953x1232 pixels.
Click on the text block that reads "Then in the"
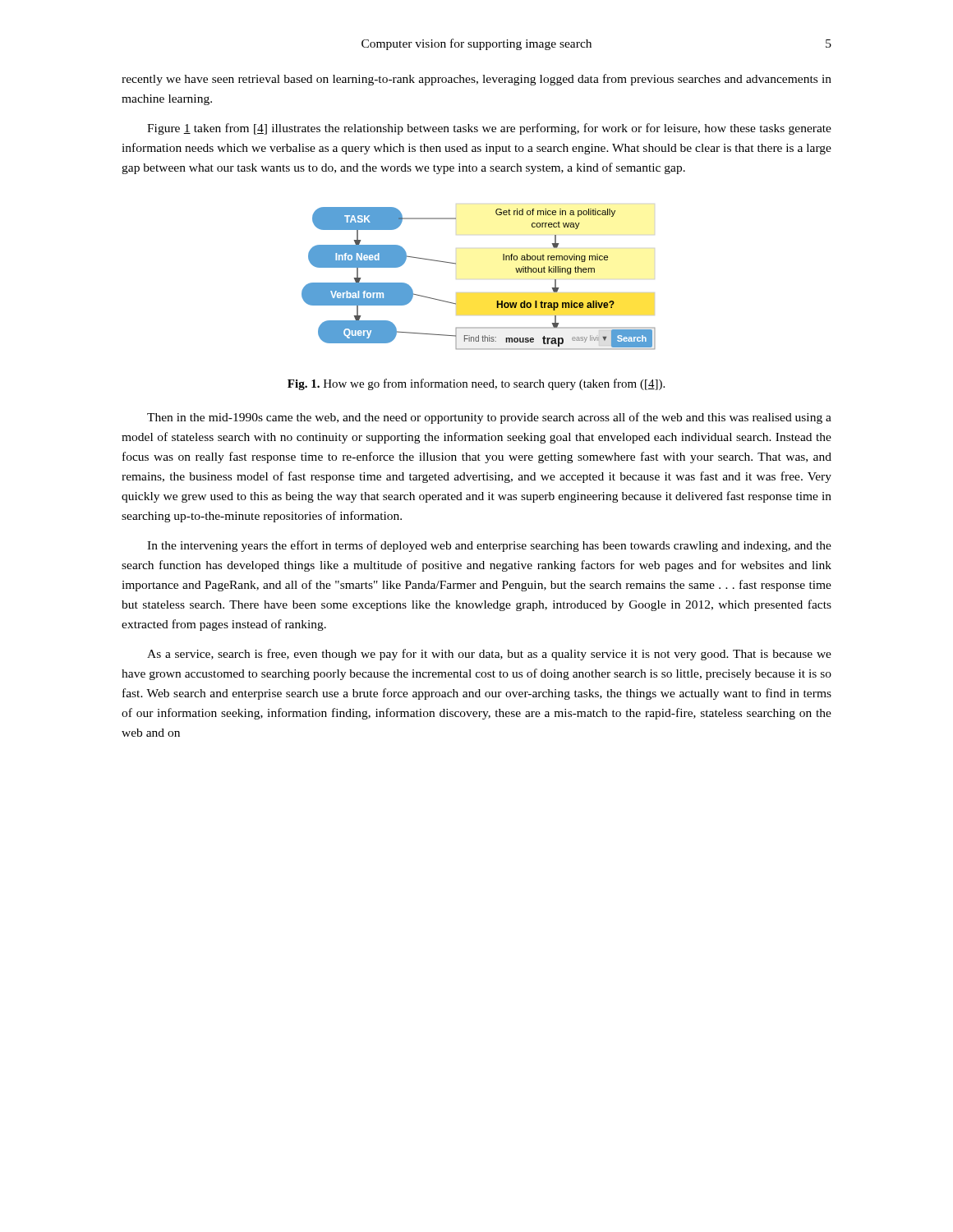pyautogui.click(x=476, y=575)
